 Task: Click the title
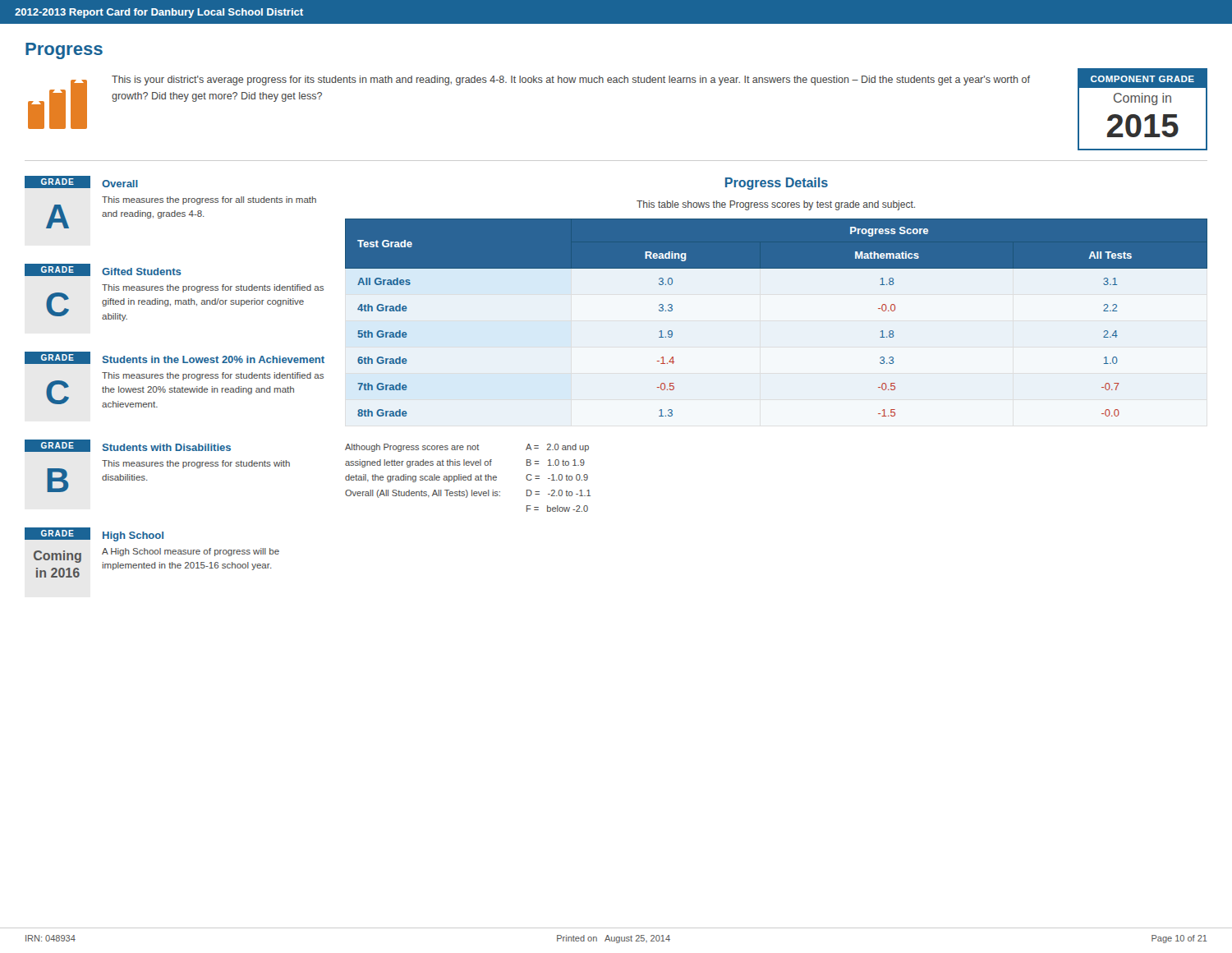point(64,49)
